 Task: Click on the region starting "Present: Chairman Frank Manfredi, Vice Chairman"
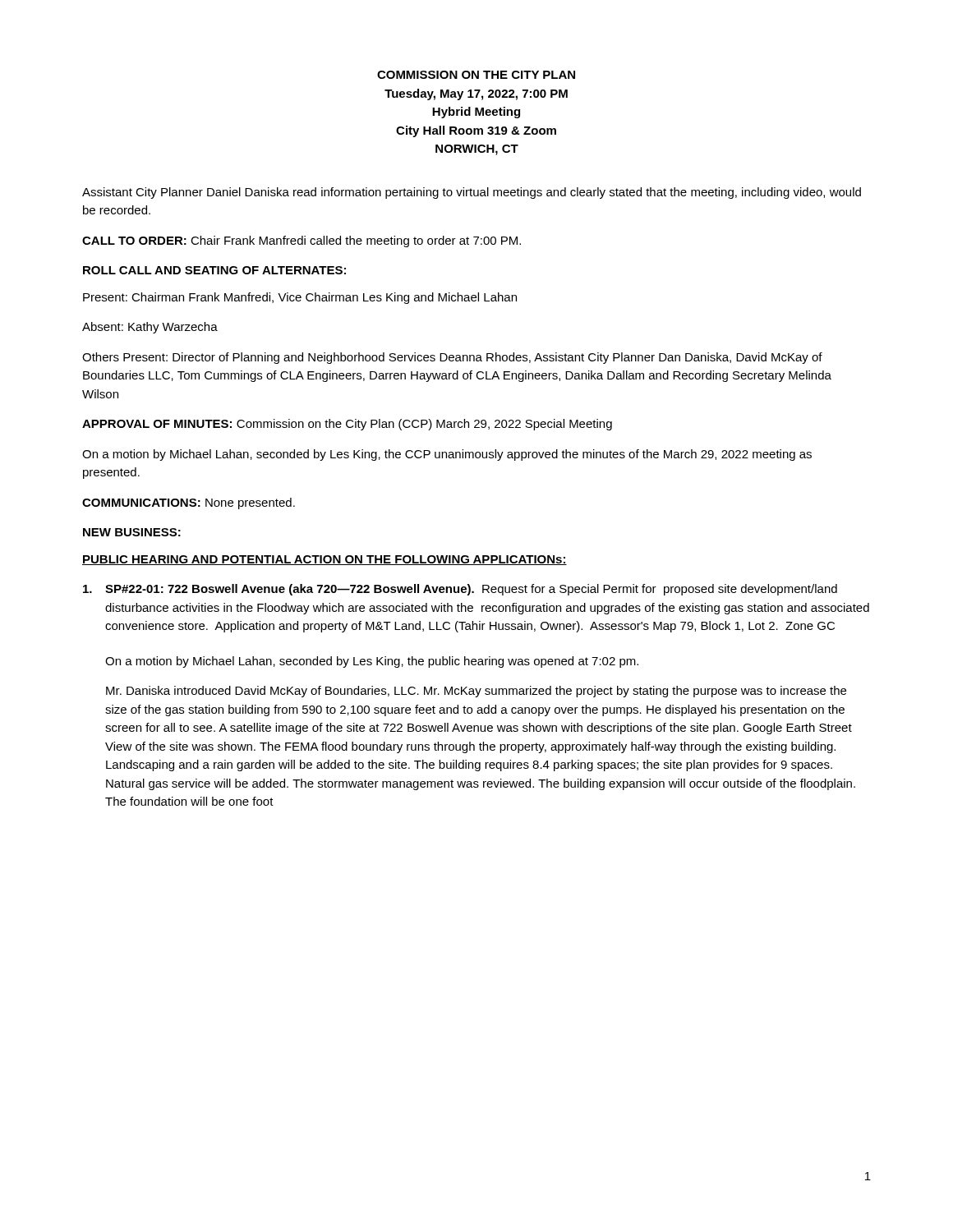pyautogui.click(x=300, y=296)
